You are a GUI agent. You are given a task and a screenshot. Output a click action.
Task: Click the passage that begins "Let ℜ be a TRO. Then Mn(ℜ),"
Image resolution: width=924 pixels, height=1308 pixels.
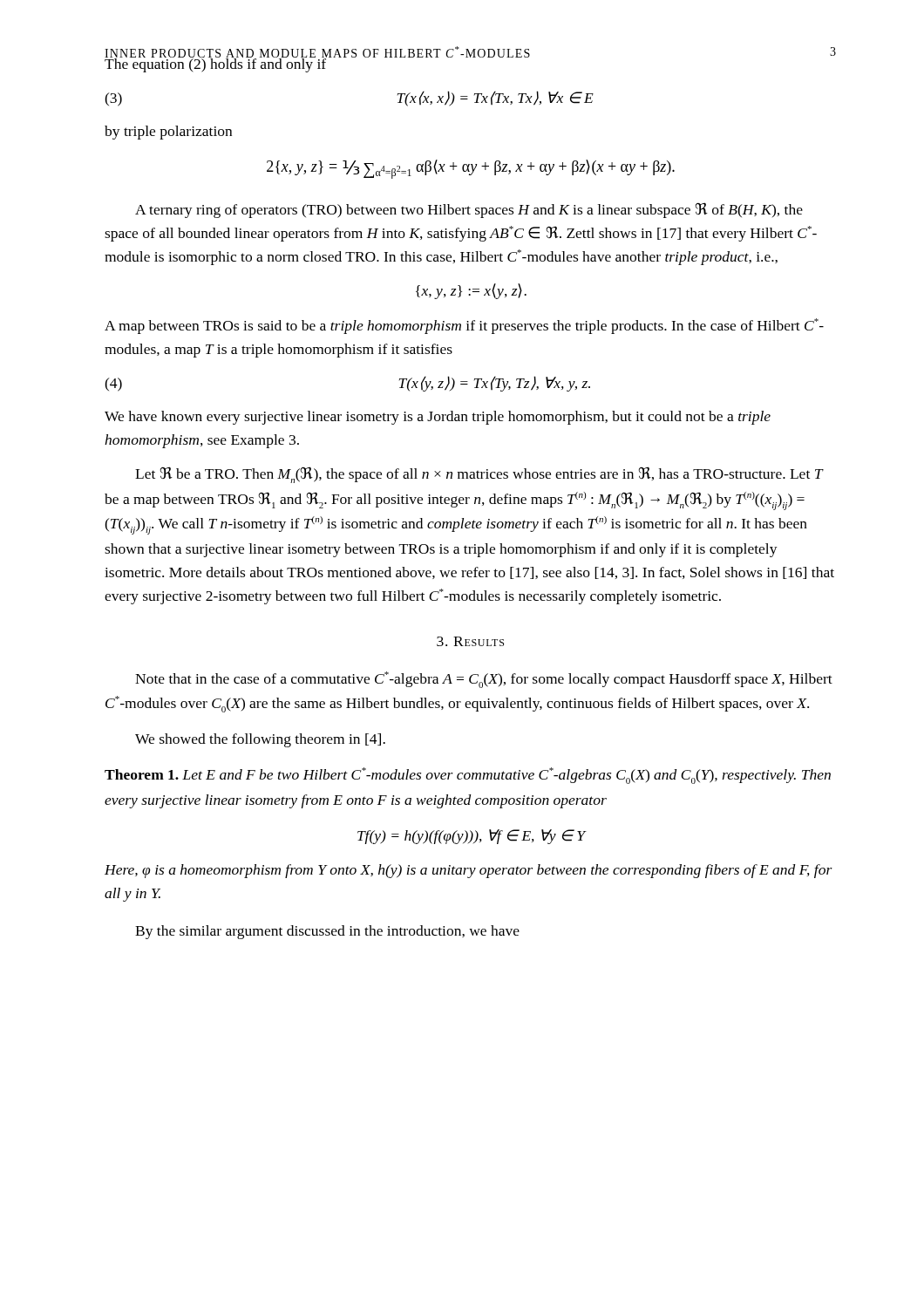point(471,535)
